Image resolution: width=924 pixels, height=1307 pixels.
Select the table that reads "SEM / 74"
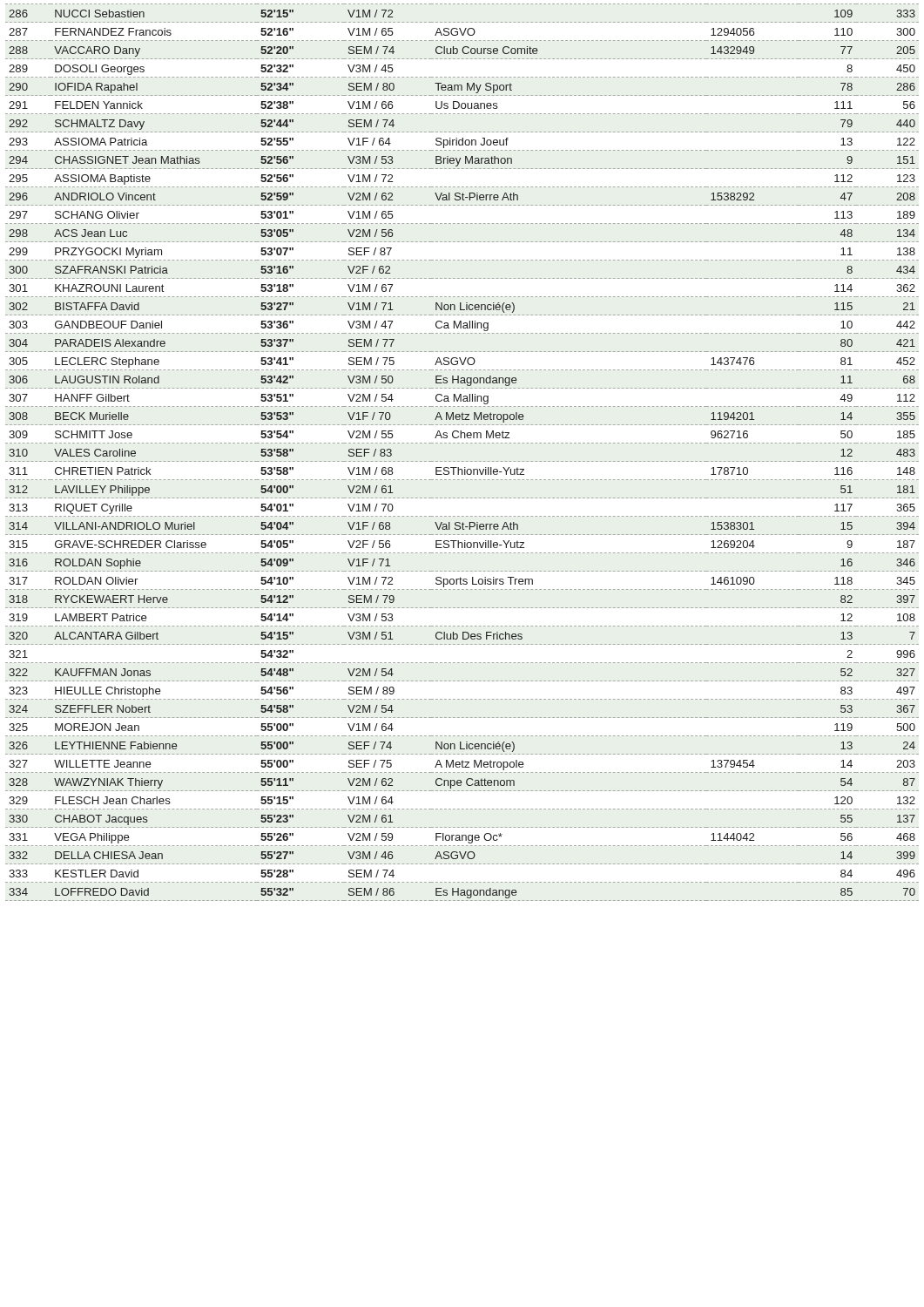[462, 452]
